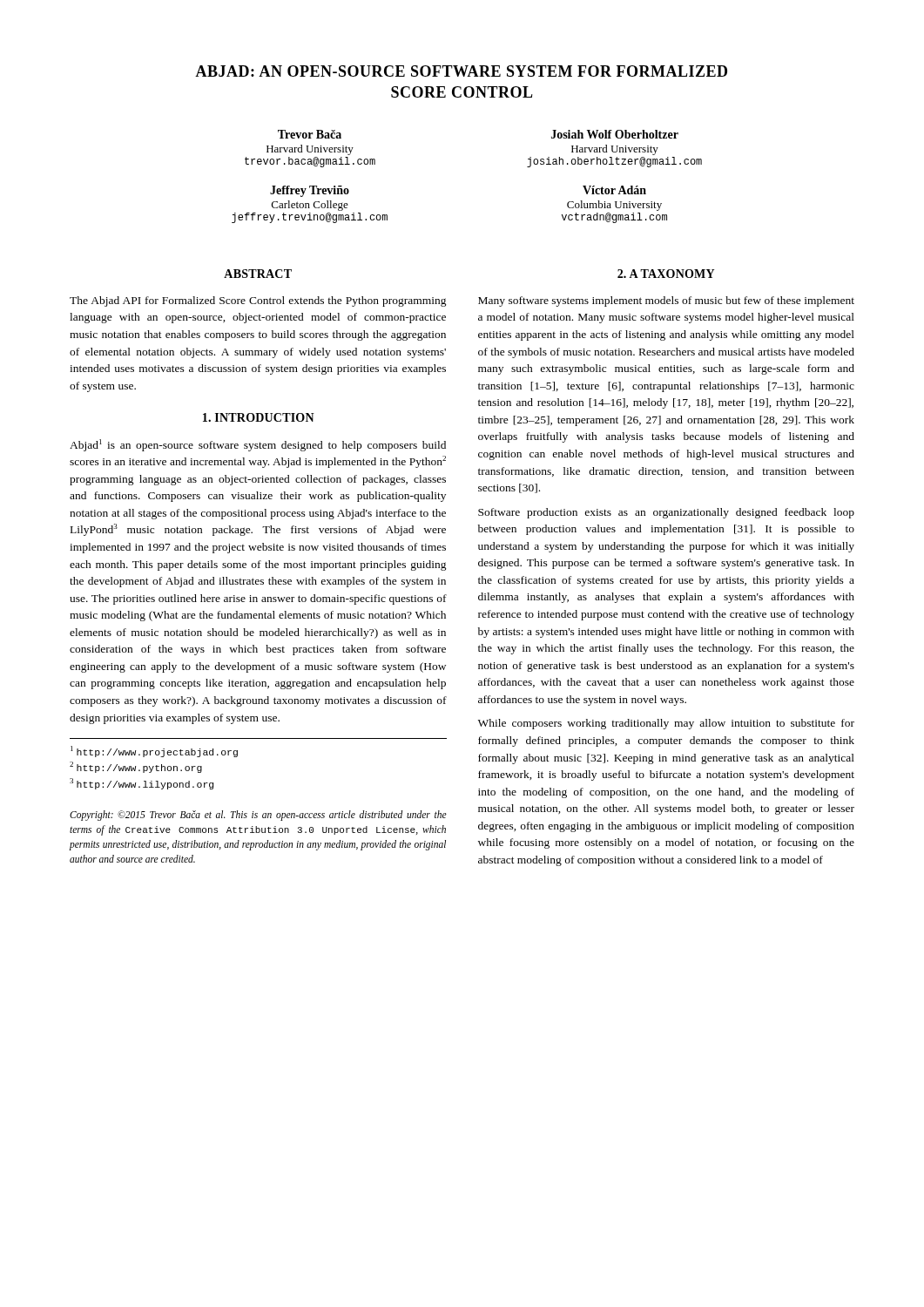Locate the section header that says "2. A TAXONOMY"
Screen dimensions: 1307x924
[666, 274]
